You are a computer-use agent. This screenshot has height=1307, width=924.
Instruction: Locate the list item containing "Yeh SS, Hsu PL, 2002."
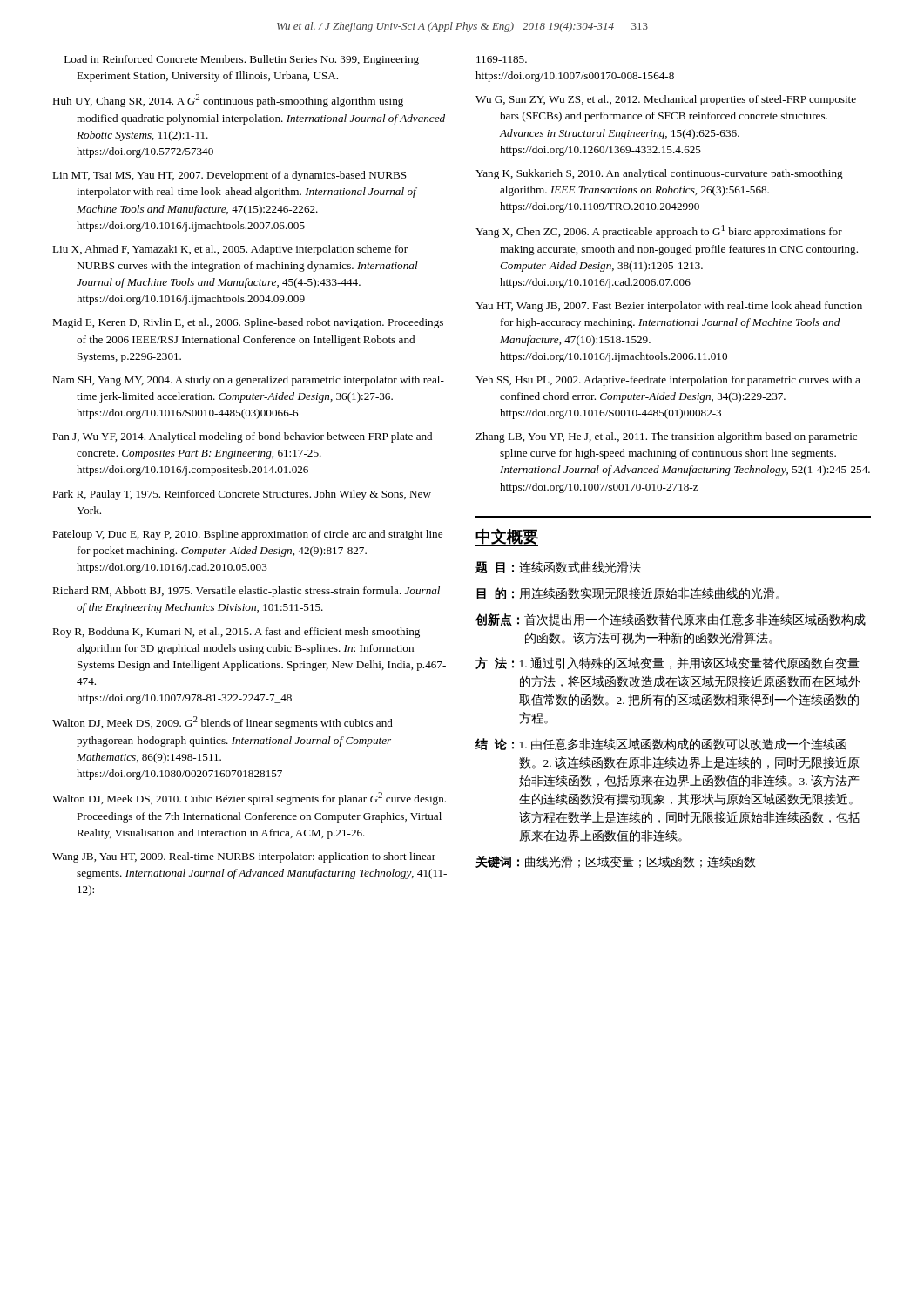[x=668, y=396]
